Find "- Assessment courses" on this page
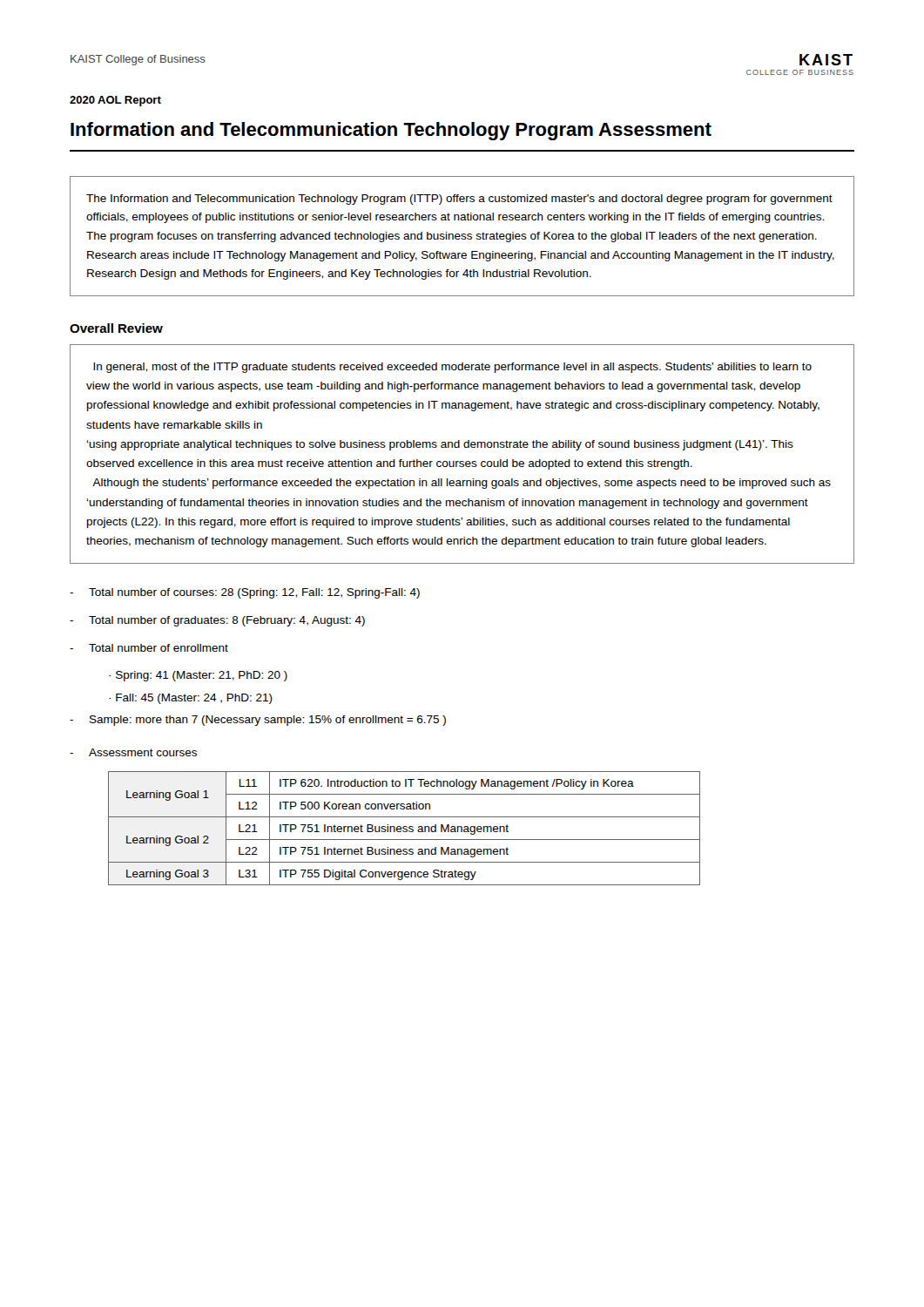Viewport: 924px width, 1307px height. click(133, 753)
